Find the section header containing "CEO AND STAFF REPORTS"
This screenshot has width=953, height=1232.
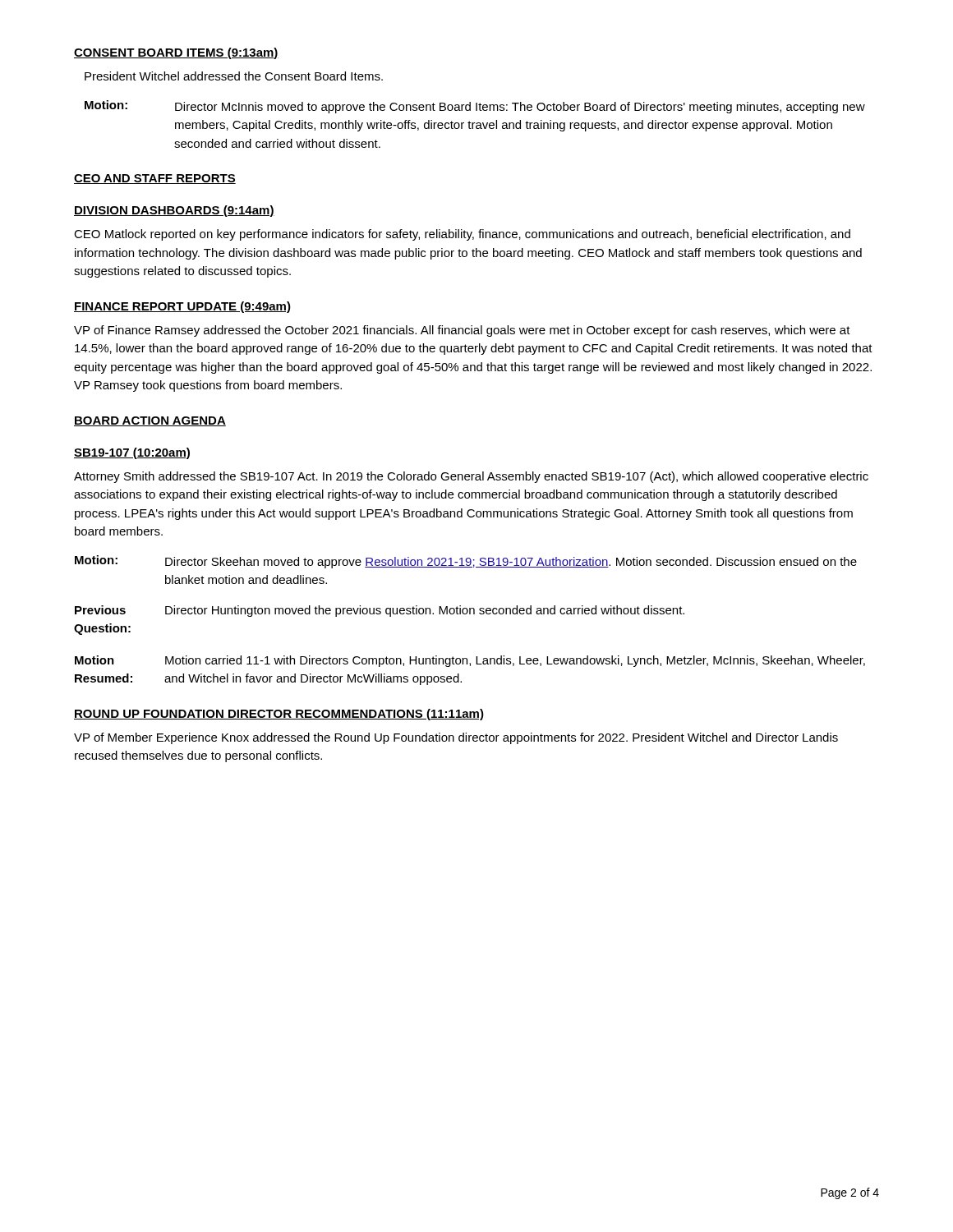click(155, 178)
